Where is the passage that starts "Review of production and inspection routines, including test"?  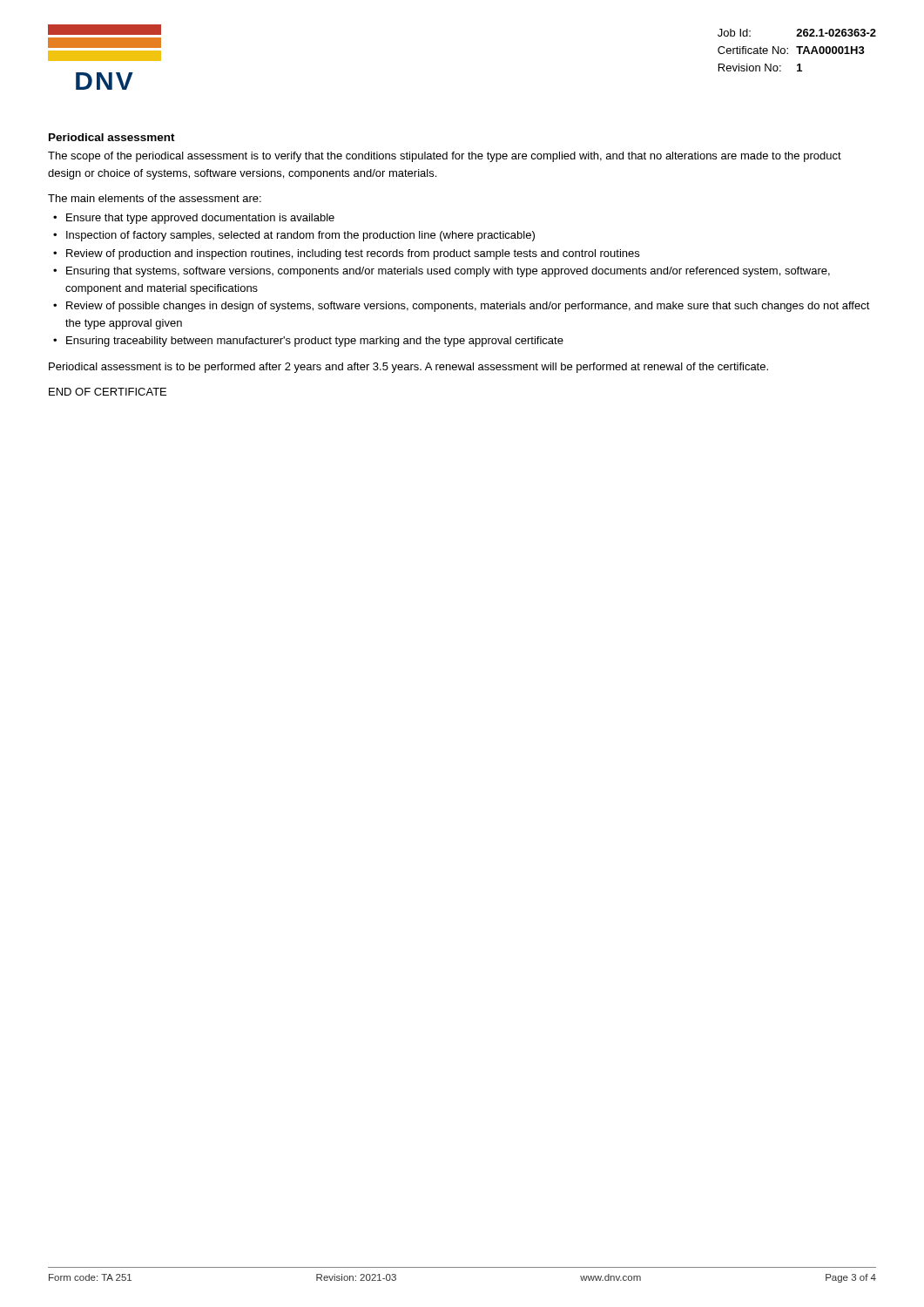[x=353, y=253]
